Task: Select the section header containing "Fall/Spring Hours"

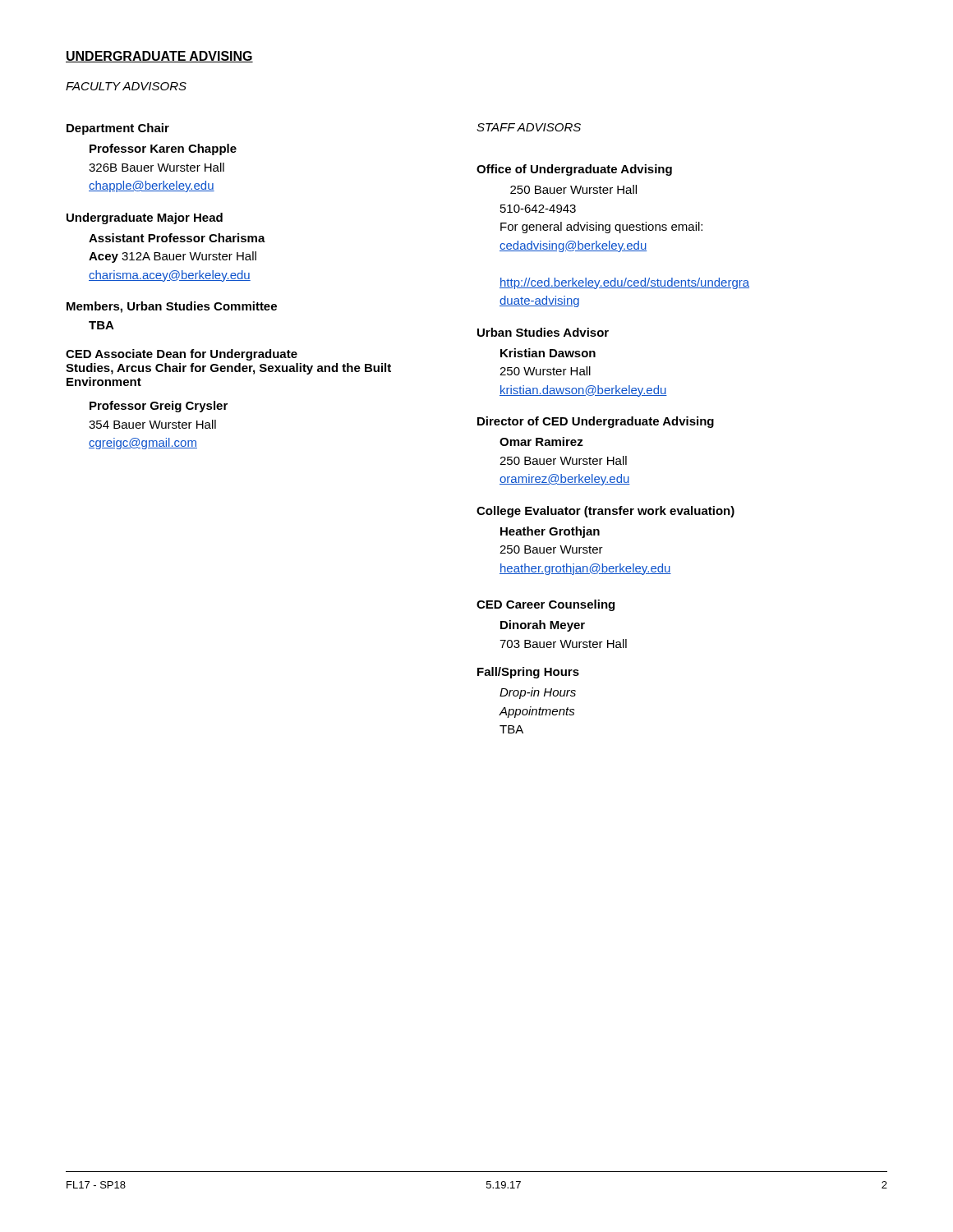Action: (x=528, y=671)
